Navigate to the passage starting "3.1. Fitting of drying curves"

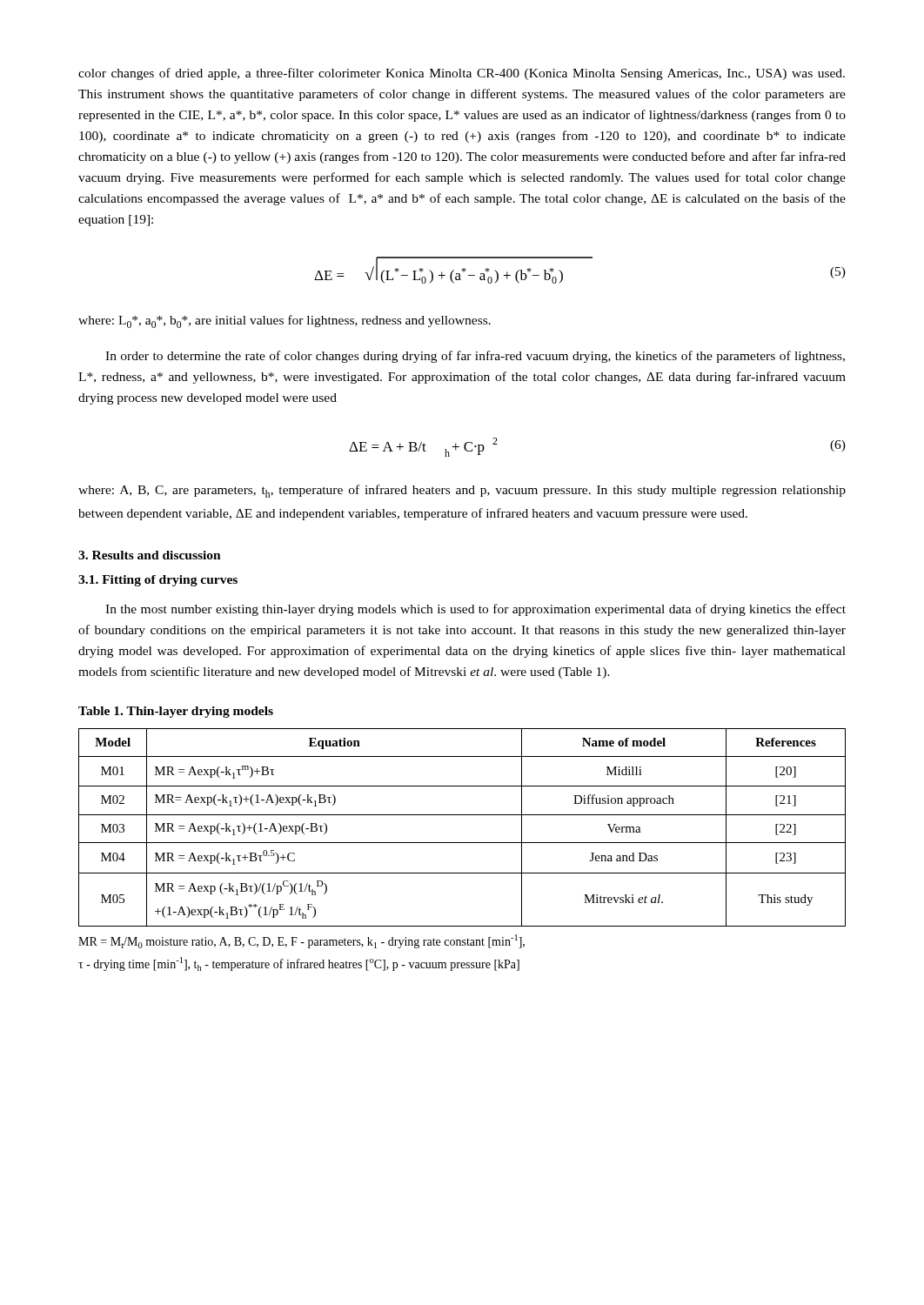pos(158,579)
